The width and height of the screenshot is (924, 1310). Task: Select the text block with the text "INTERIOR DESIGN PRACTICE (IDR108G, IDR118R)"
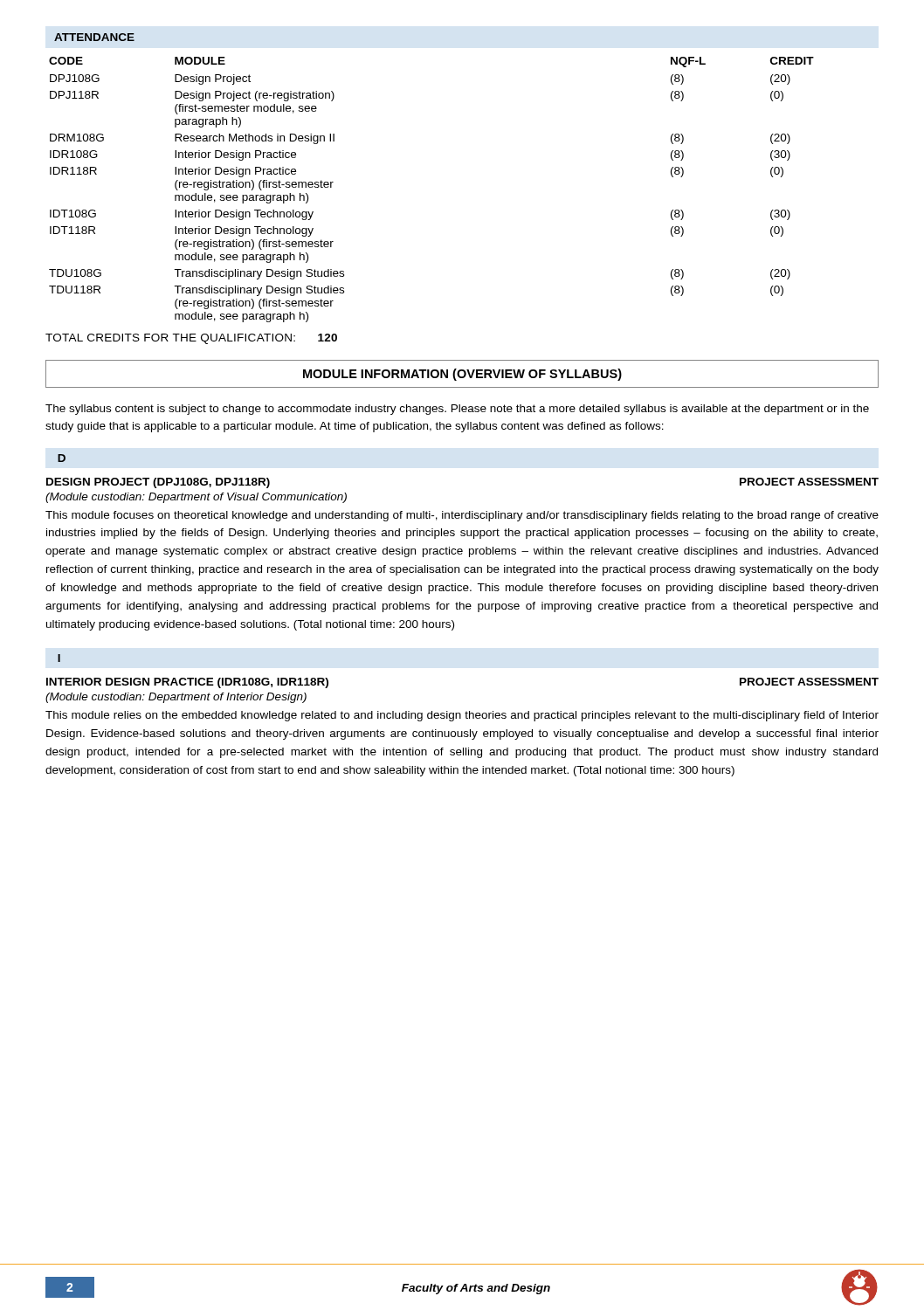click(462, 727)
